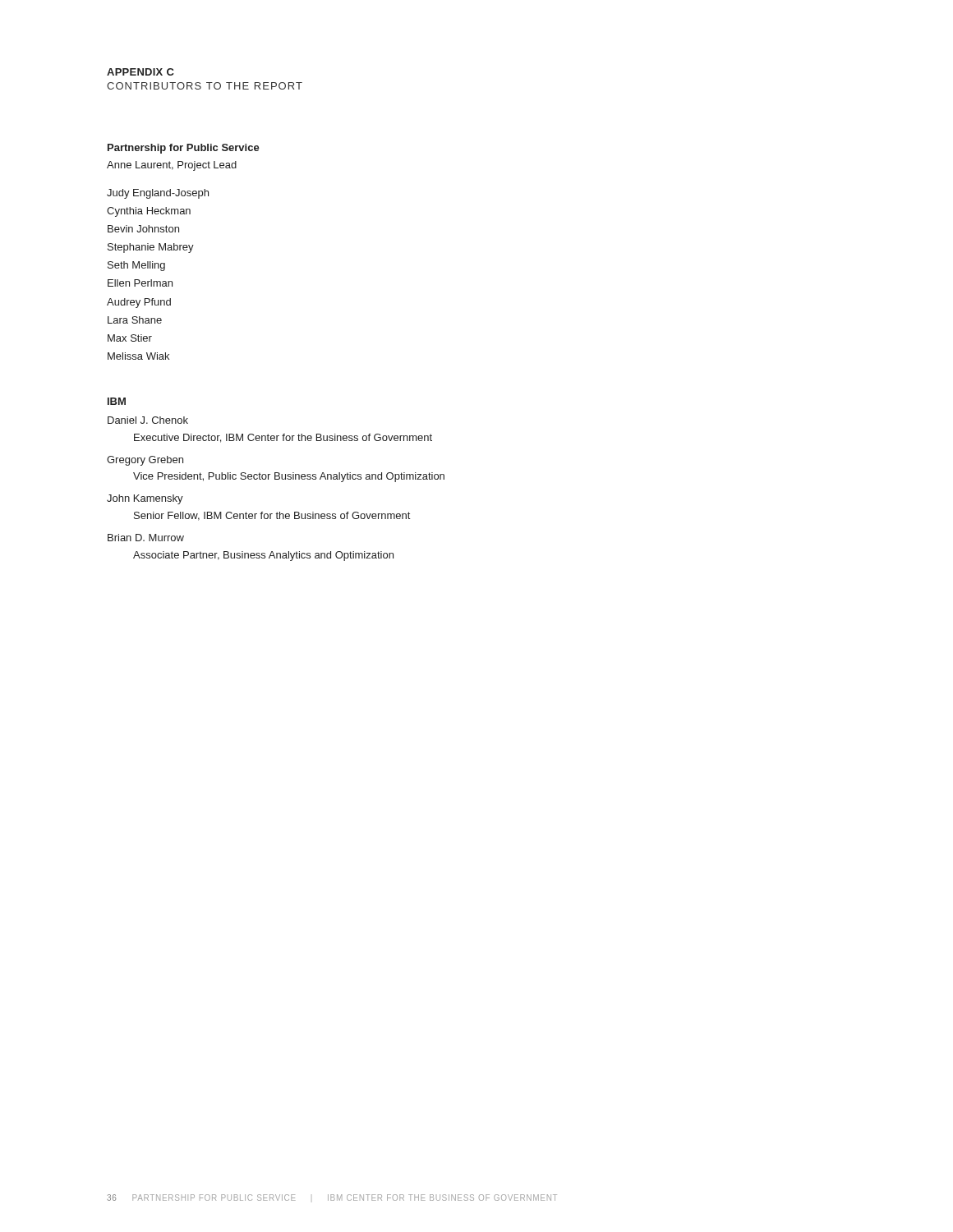Find the text starting "Ellen Perlman"
This screenshot has width=953, height=1232.
click(140, 283)
